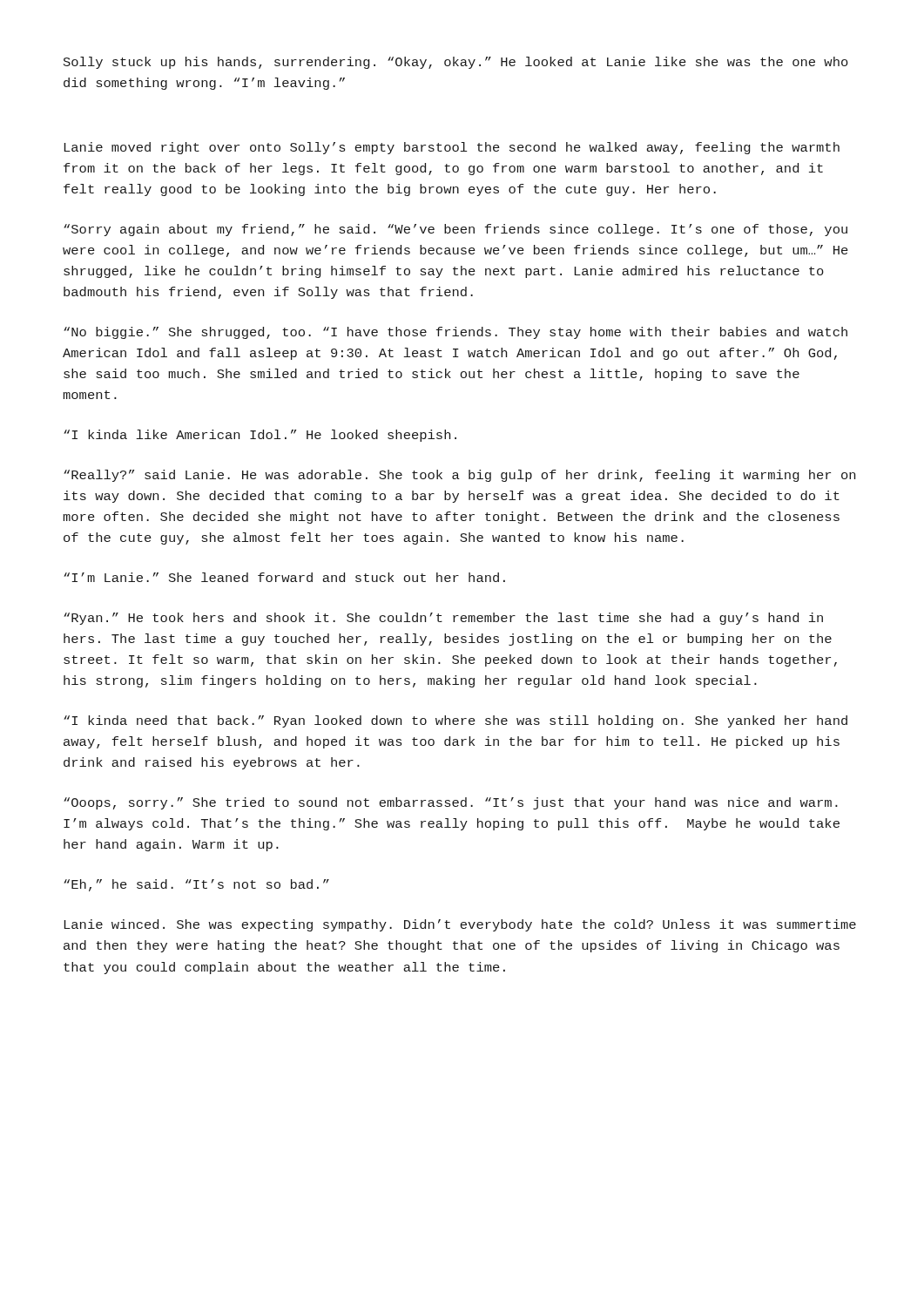Where is the passage that starts "“Really?” said Lanie."?
The image size is (924, 1307).
(460, 507)
